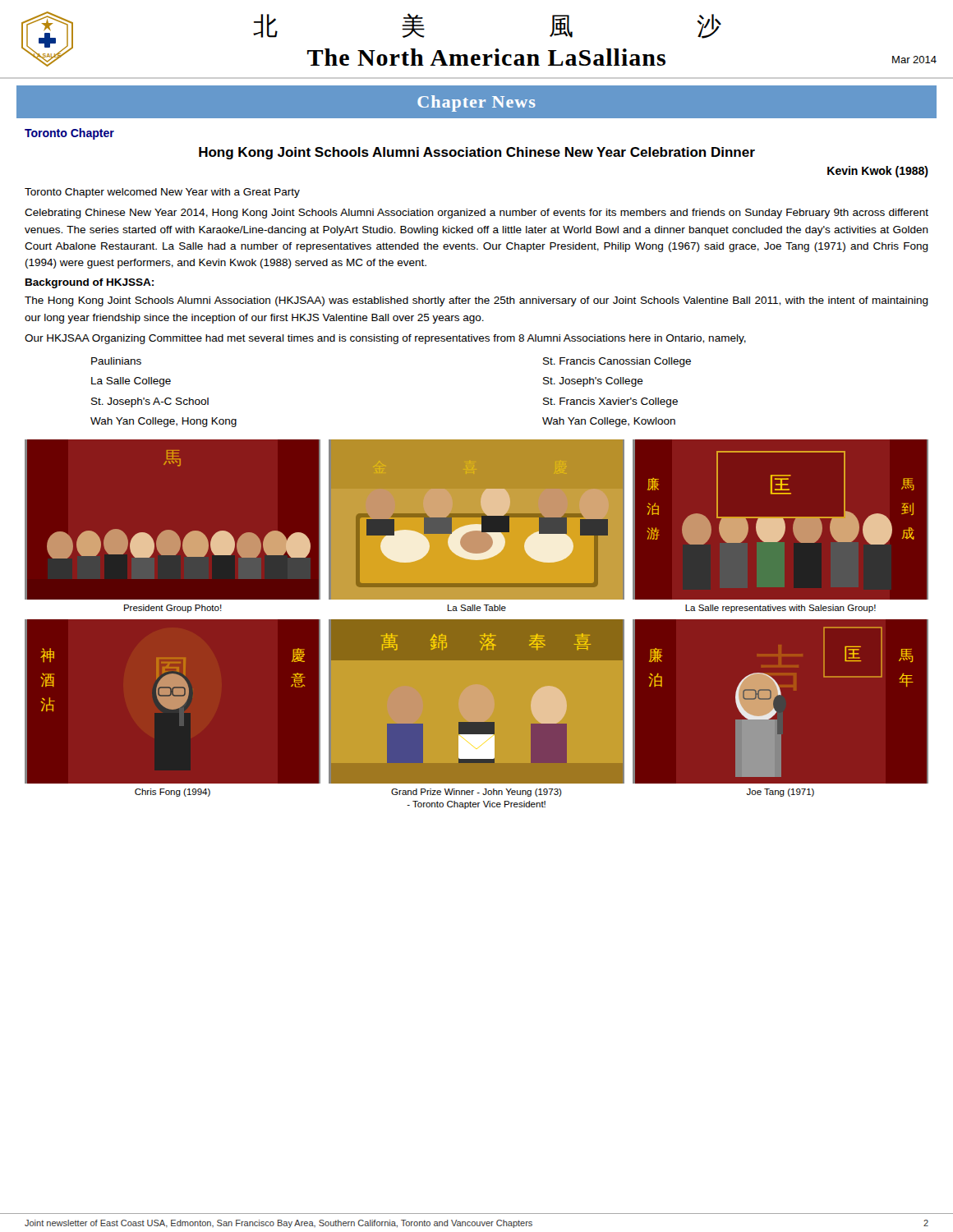Locate the text block starting "Hong Kong Joint"
This screenshot has width=953, height=1232.
click(476, 152)
